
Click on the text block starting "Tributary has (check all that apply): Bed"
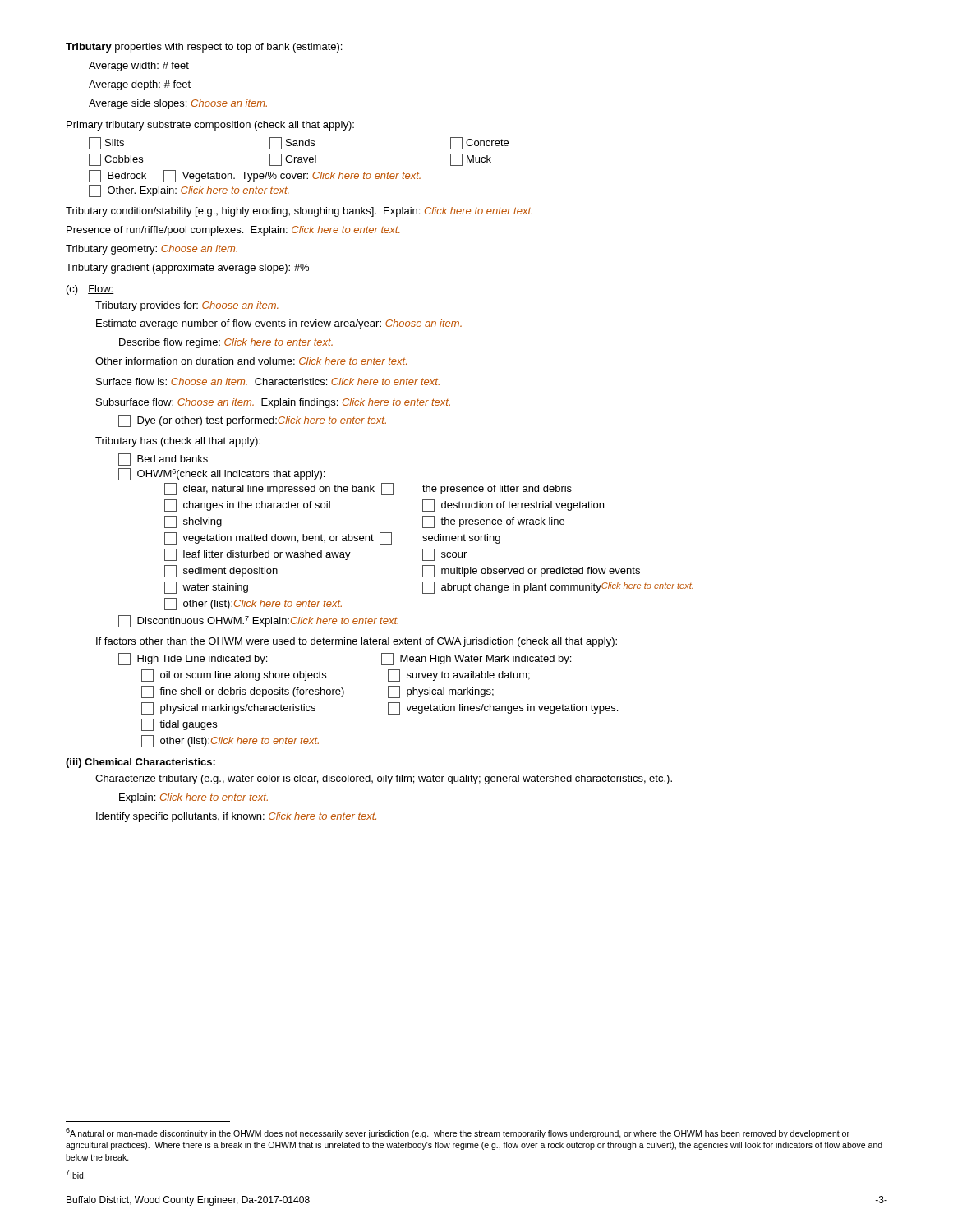pos(491,530)
